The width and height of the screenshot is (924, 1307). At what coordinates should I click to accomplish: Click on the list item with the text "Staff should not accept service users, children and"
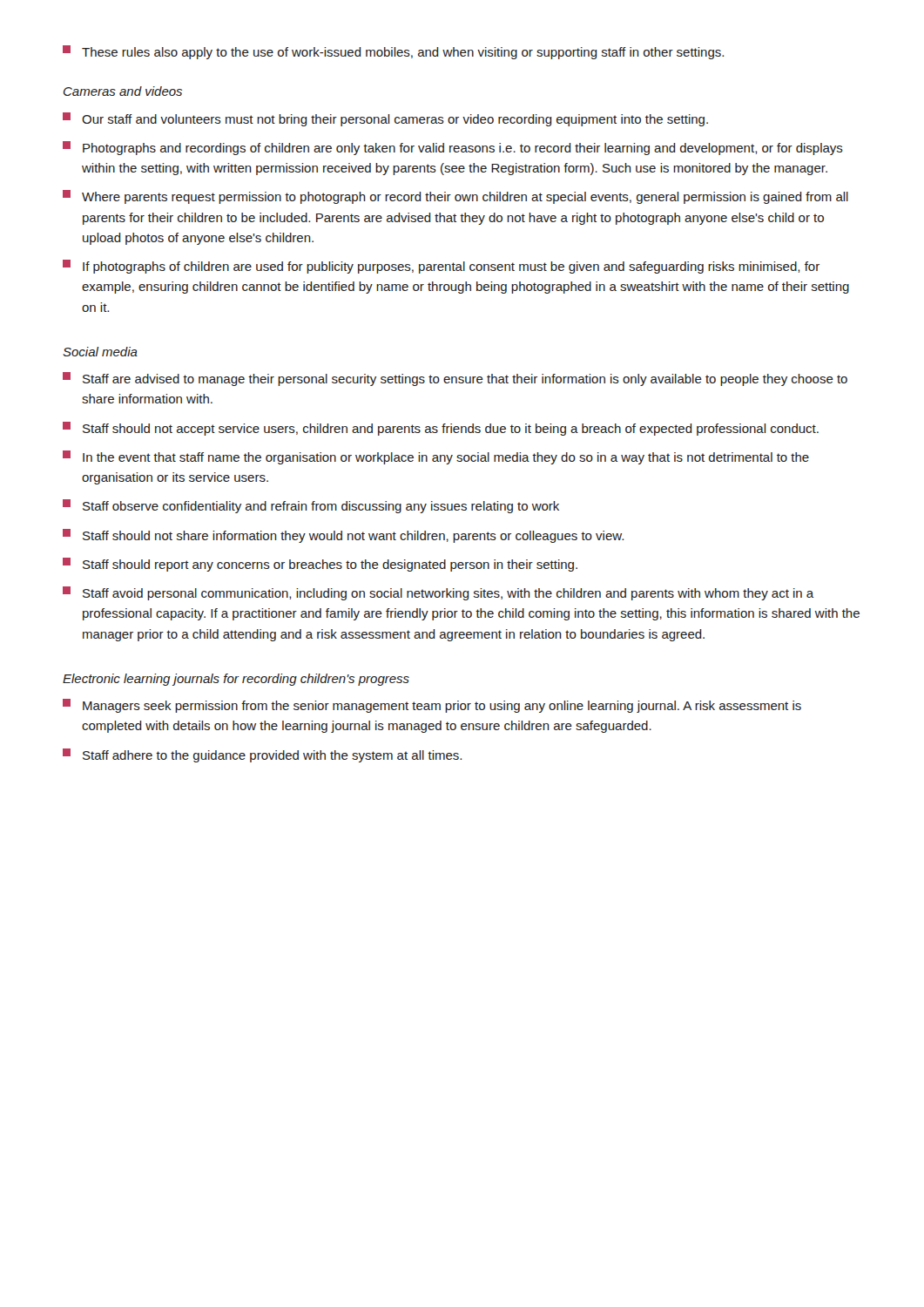coord(462,428)
